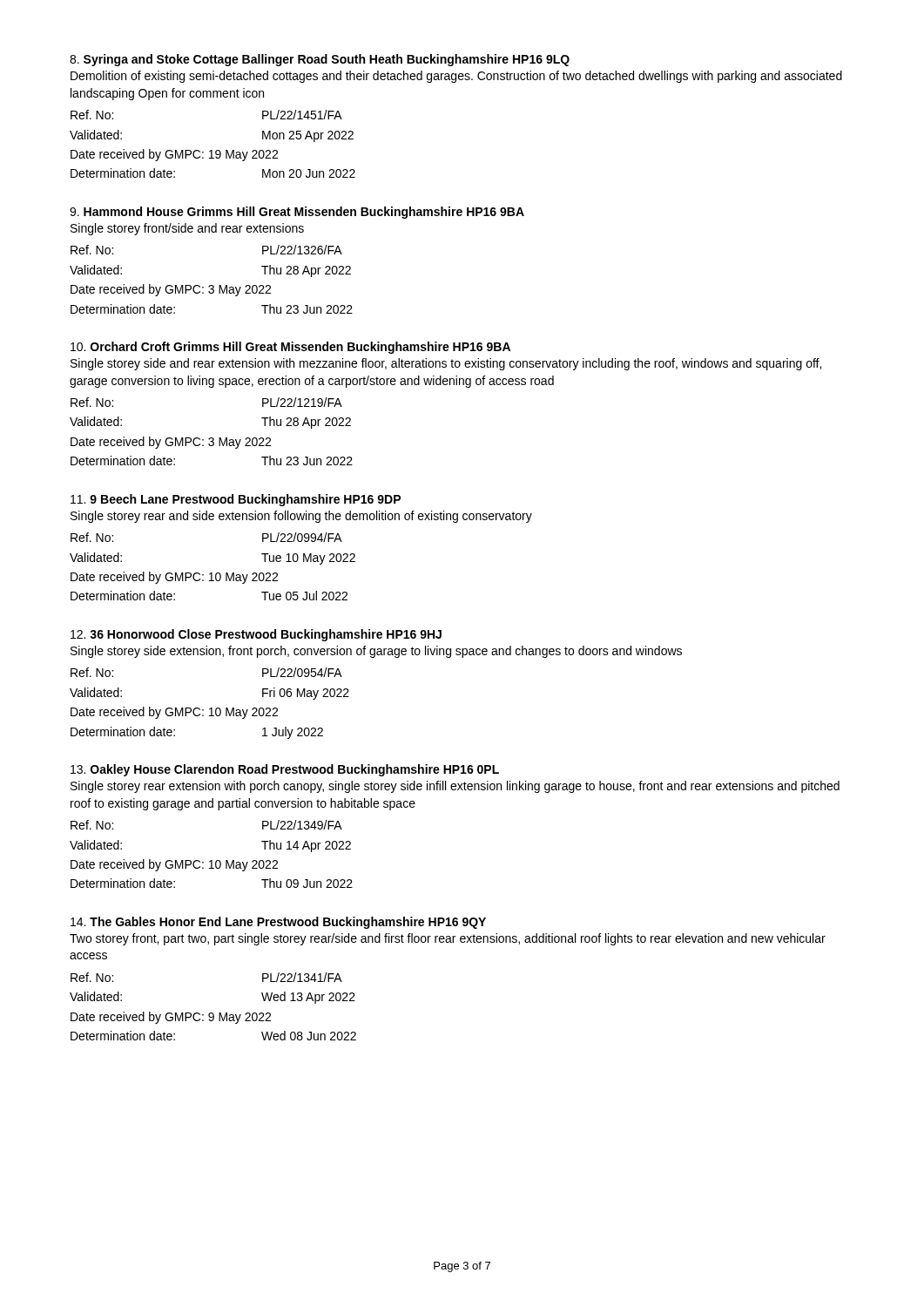Screen dimensions: 1307x924
Task: Locate the list item containing "9. Hammond House Grimms Hill Great Missenden Buckinghamshire"
Action: coord(297,213)
